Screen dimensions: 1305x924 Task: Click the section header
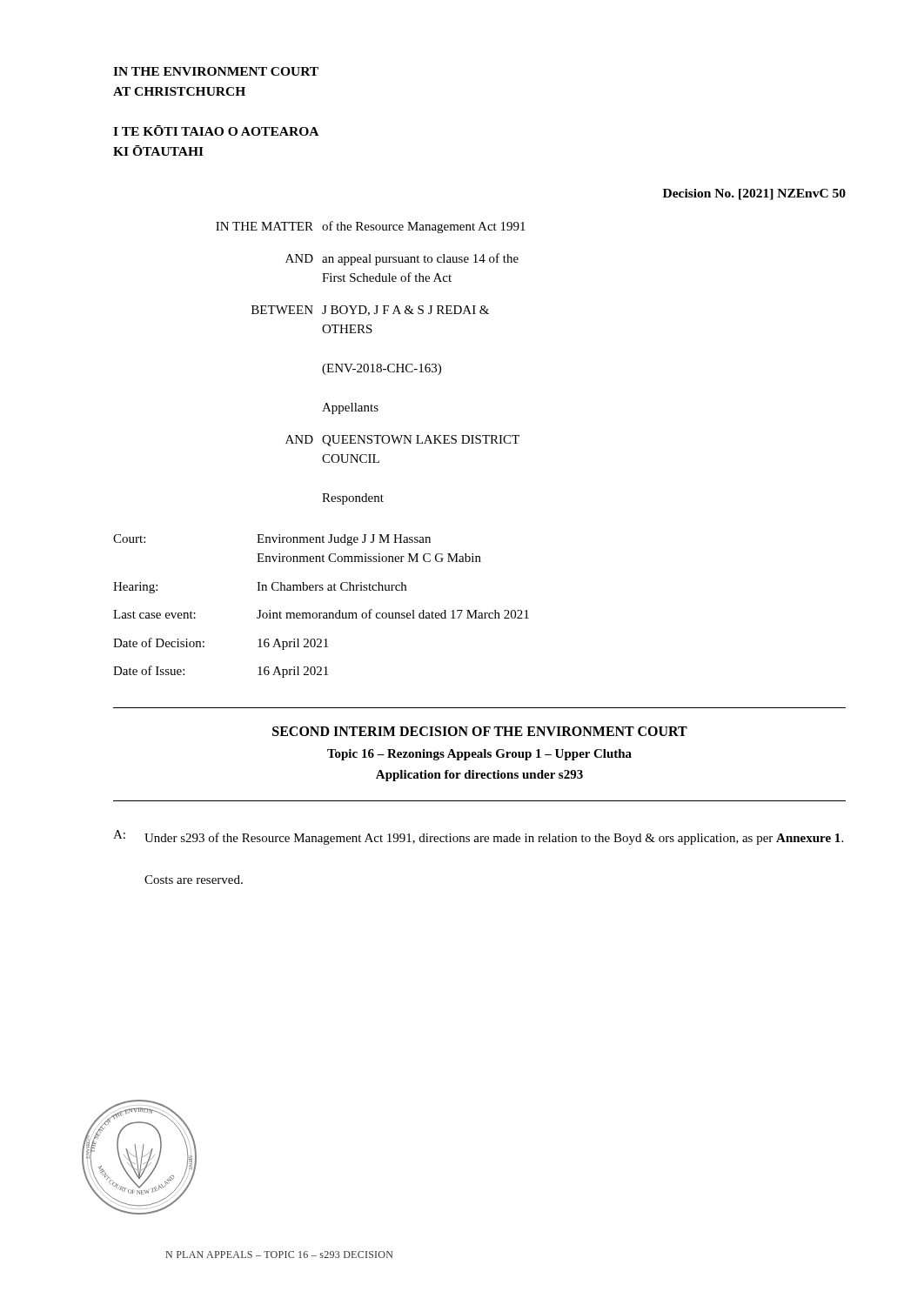tap(479, 754)
